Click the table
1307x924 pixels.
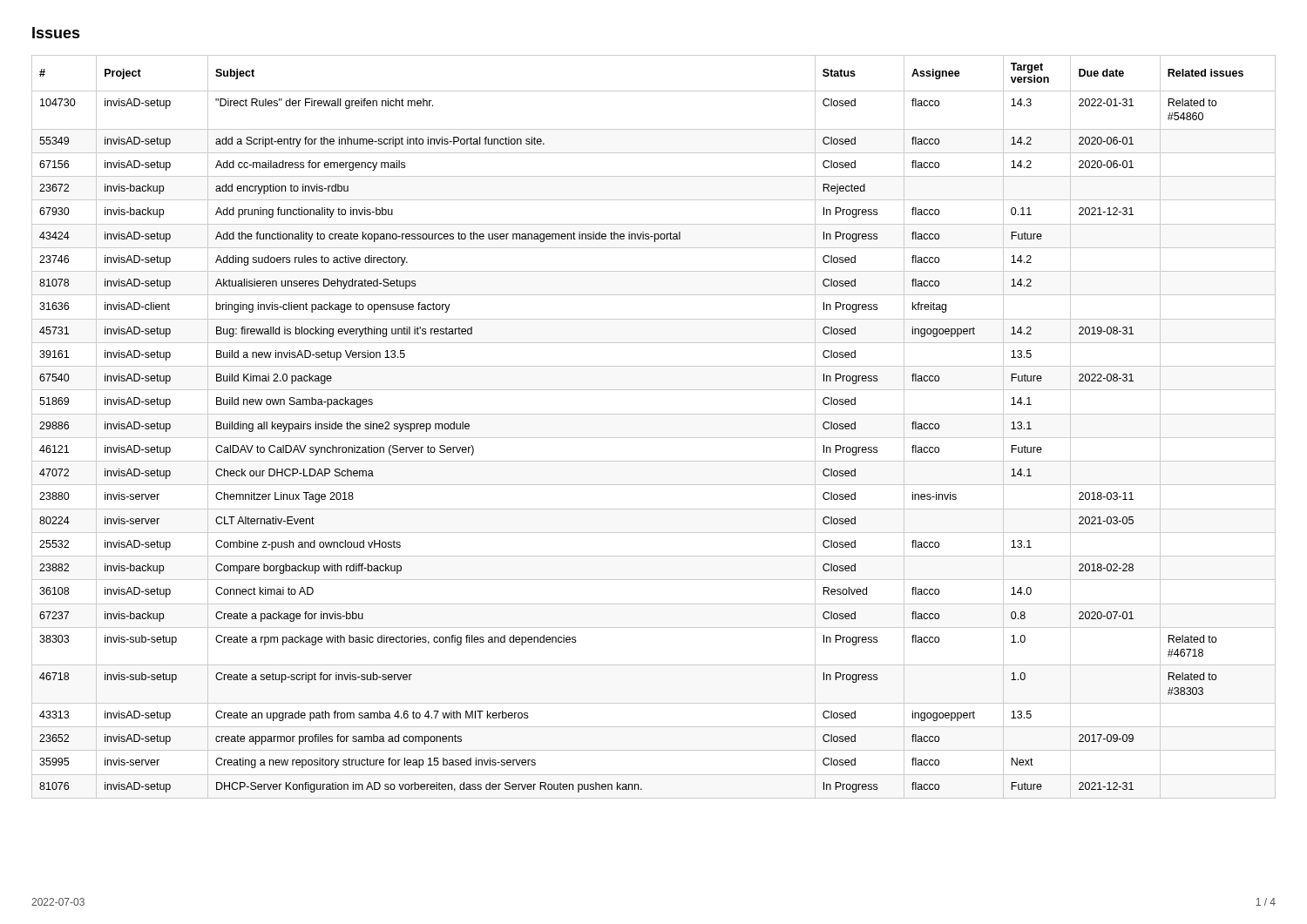tap(654, 427)
